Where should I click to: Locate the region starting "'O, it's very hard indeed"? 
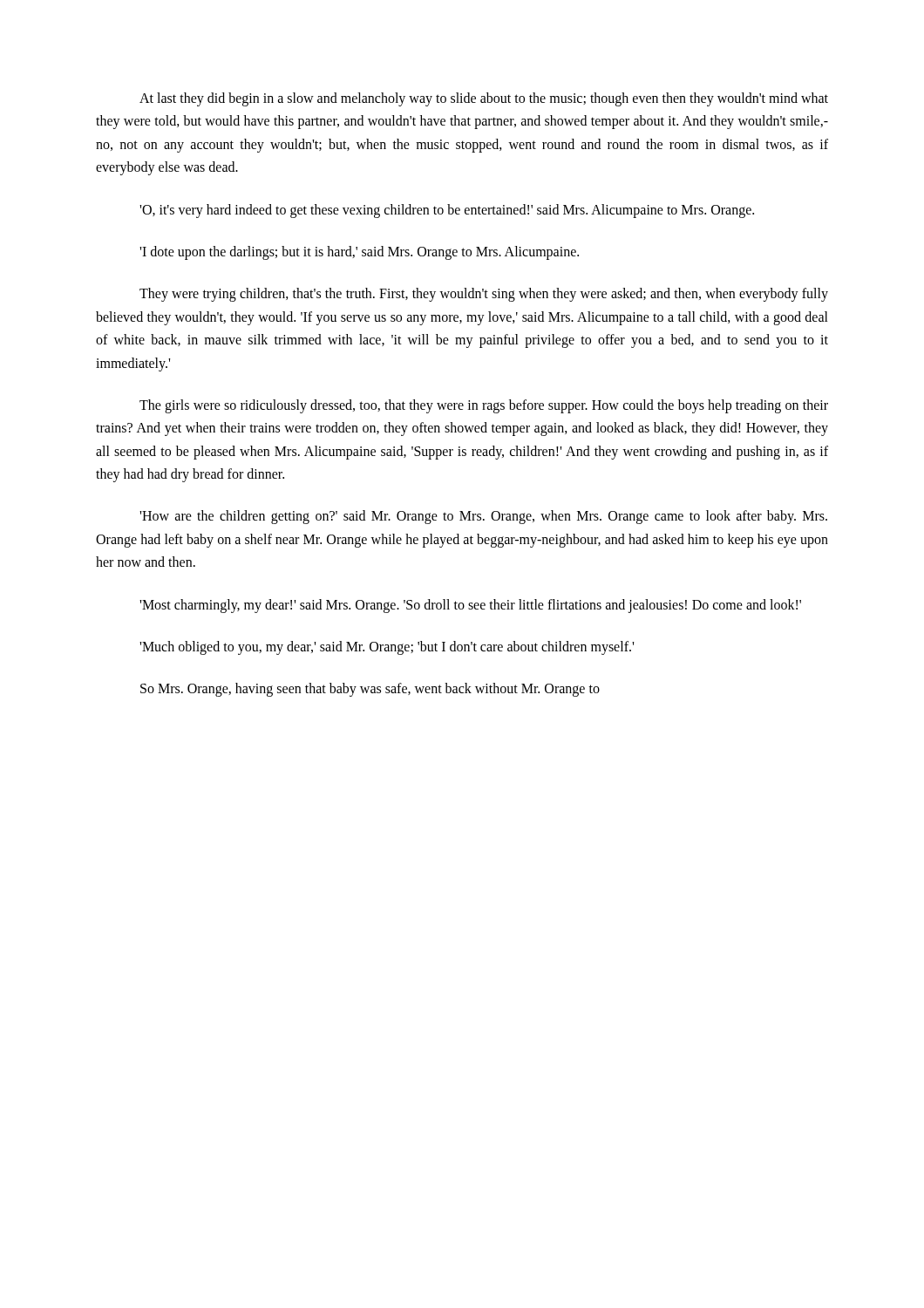[x=462, y=210]
